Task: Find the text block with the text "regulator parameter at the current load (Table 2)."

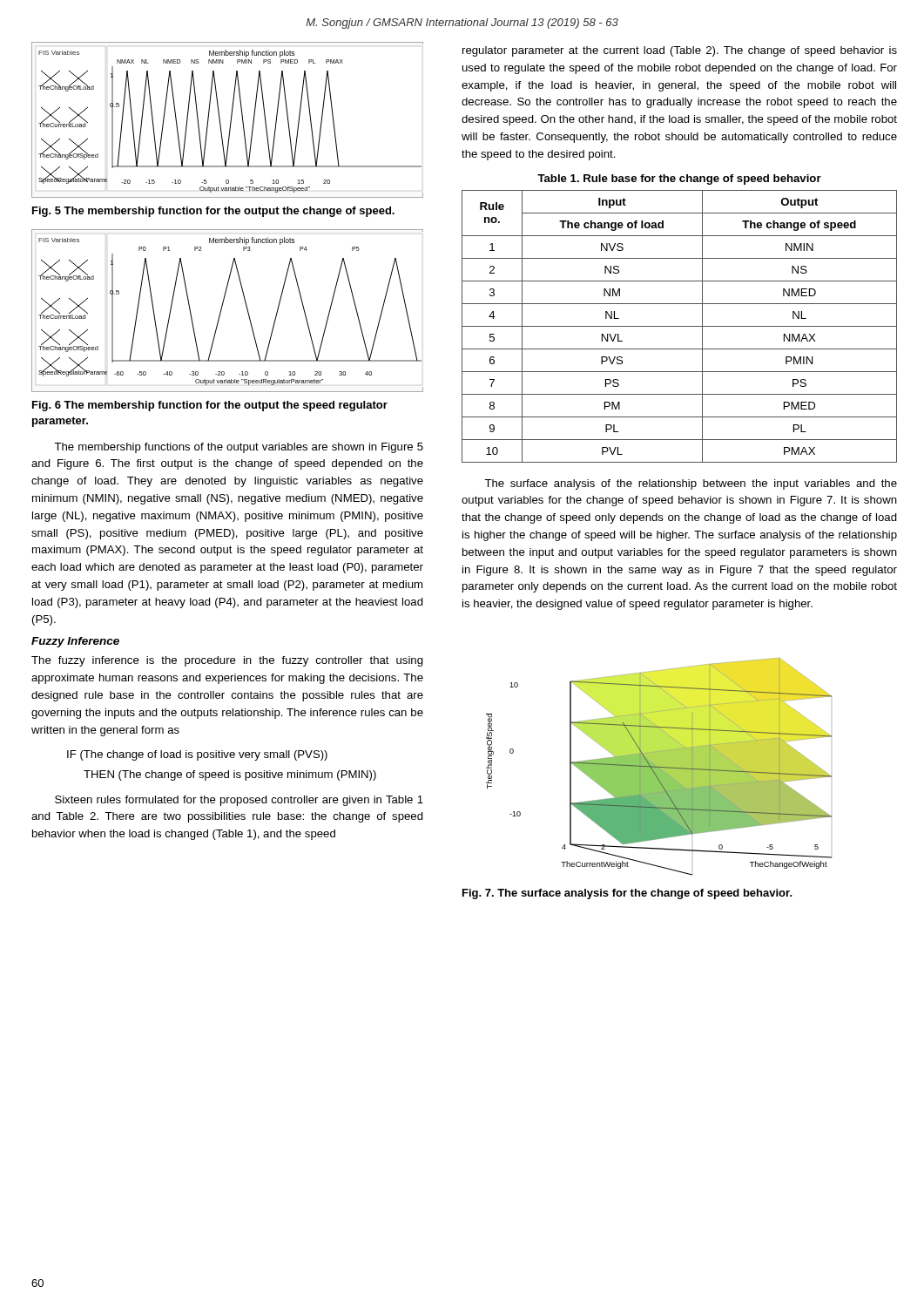Action: (679, 102)
